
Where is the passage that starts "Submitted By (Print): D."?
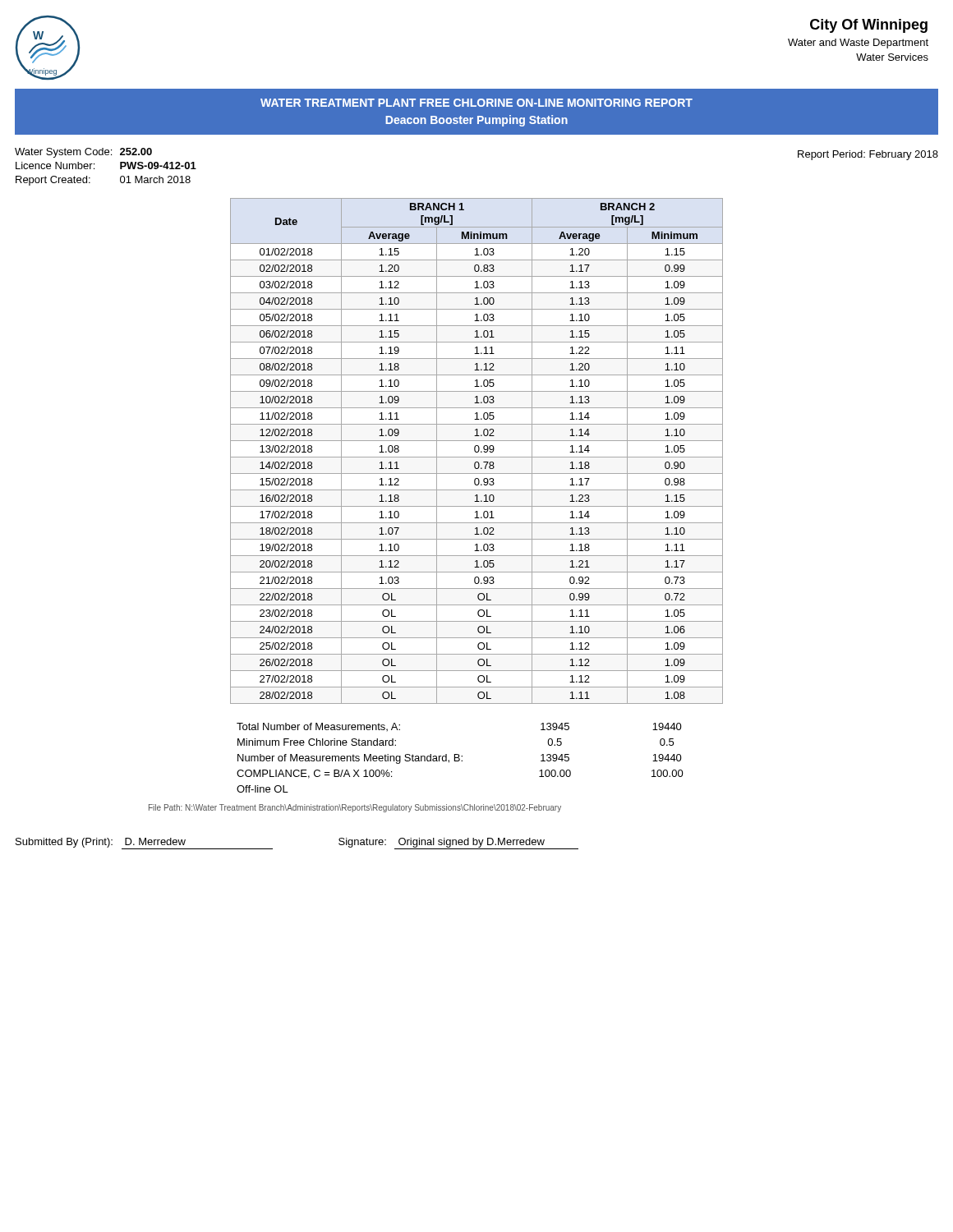144,842
